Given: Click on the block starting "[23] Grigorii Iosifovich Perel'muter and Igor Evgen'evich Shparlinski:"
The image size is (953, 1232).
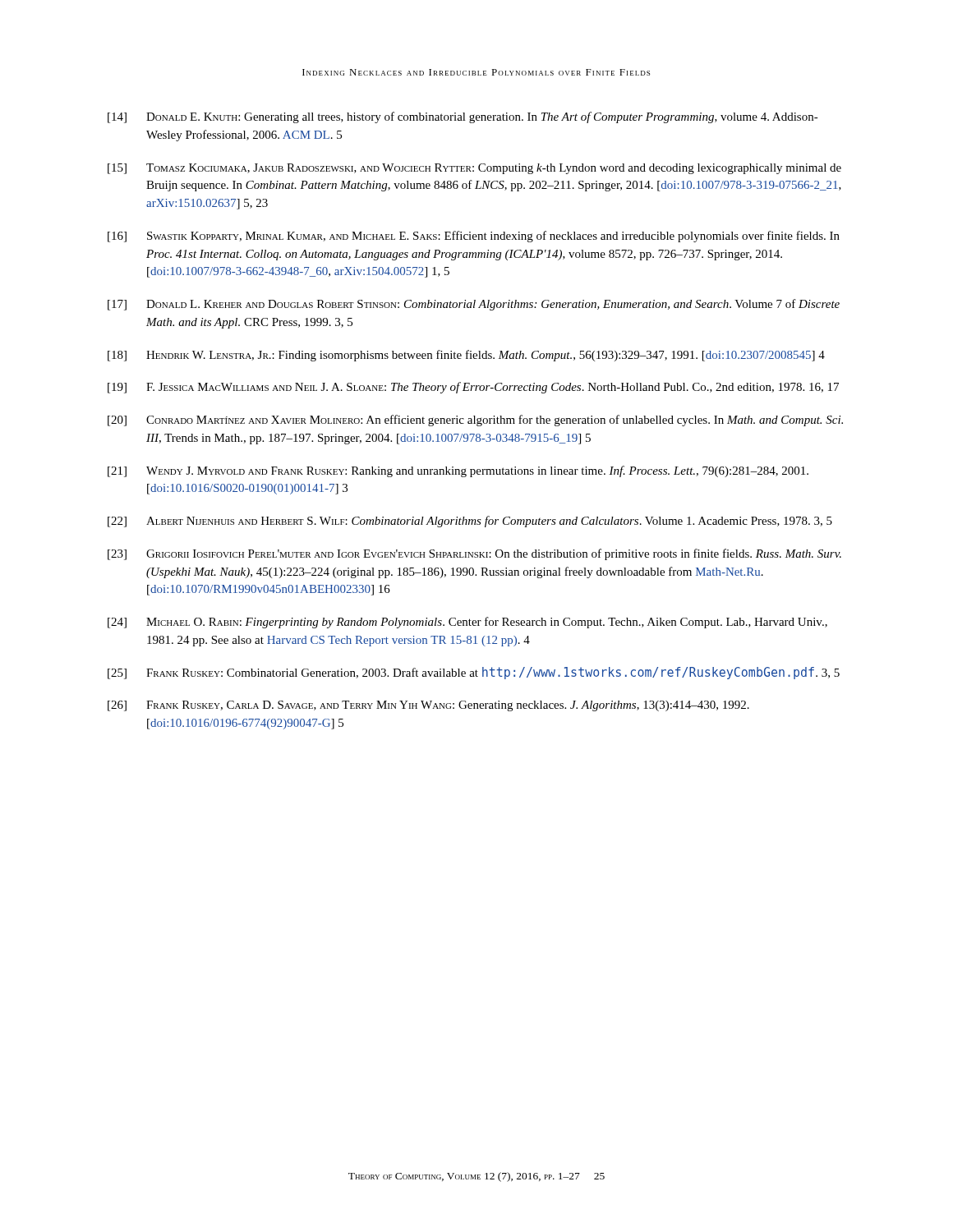Looking at the screenshot, I should [476, 572].
